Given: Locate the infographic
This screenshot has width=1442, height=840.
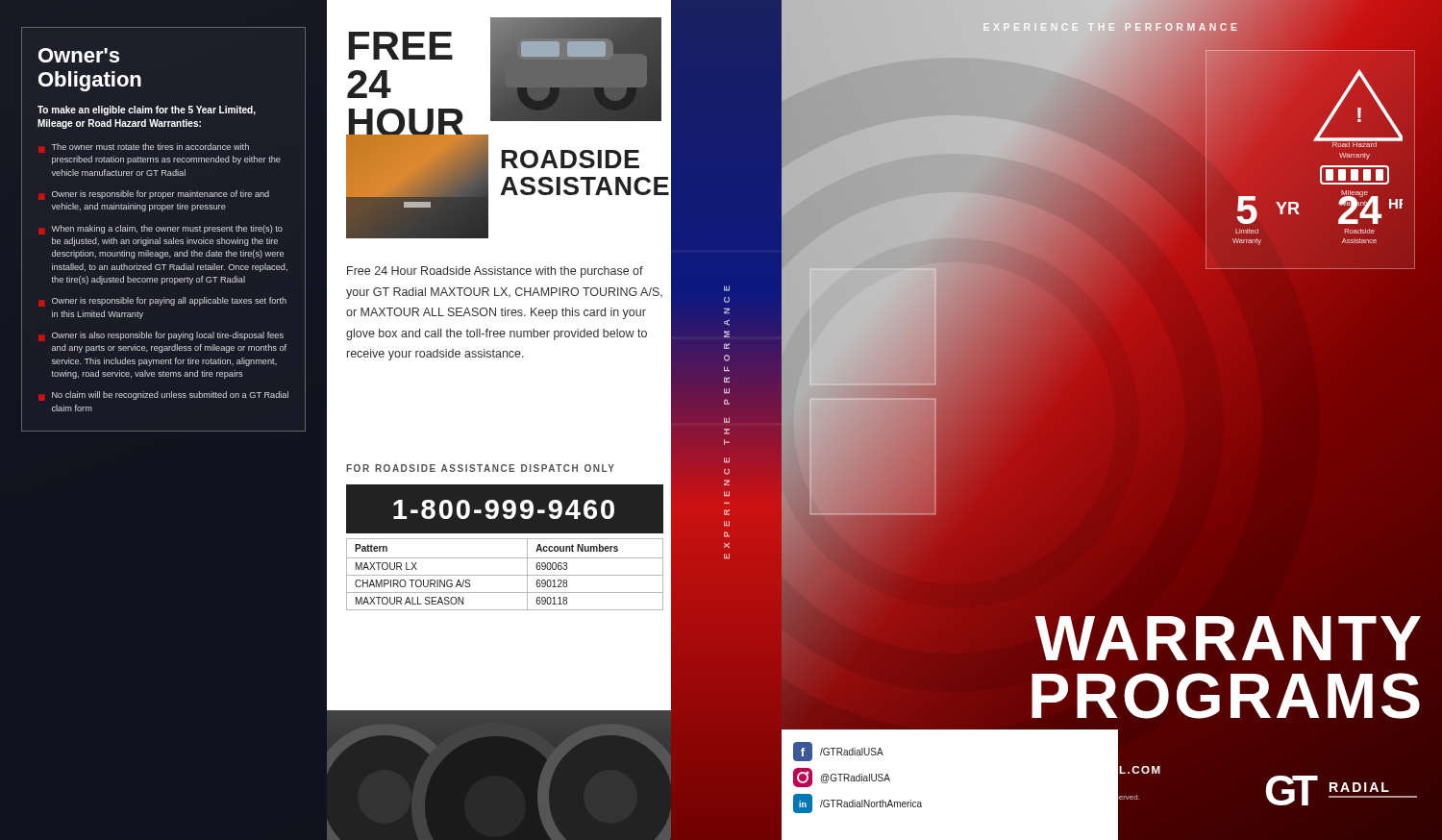Looking at the screenshot, I should pyautogui.click(x=1310, y=160).
